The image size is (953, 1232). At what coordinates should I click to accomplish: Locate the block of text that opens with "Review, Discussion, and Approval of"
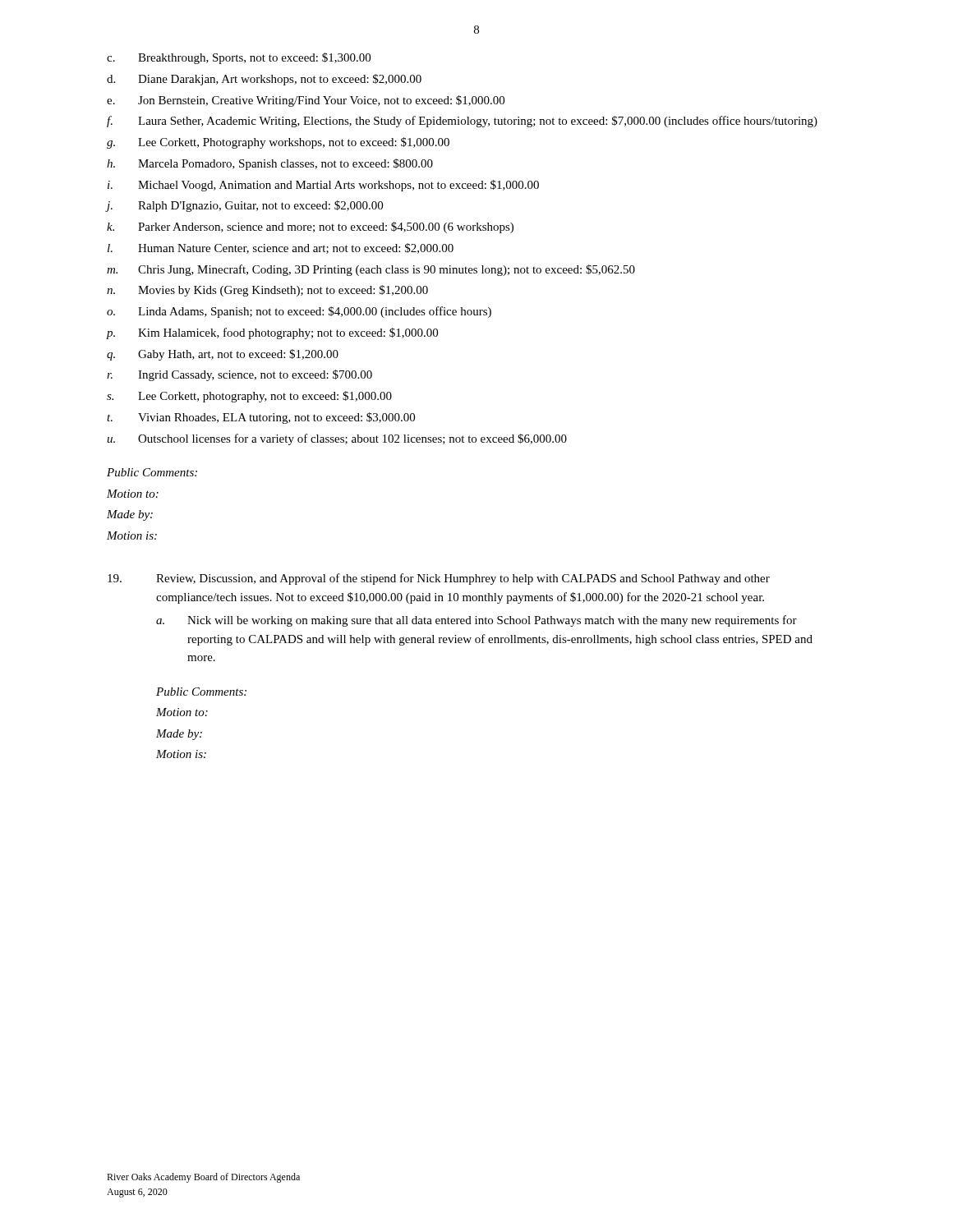click(x=463, y=579)
